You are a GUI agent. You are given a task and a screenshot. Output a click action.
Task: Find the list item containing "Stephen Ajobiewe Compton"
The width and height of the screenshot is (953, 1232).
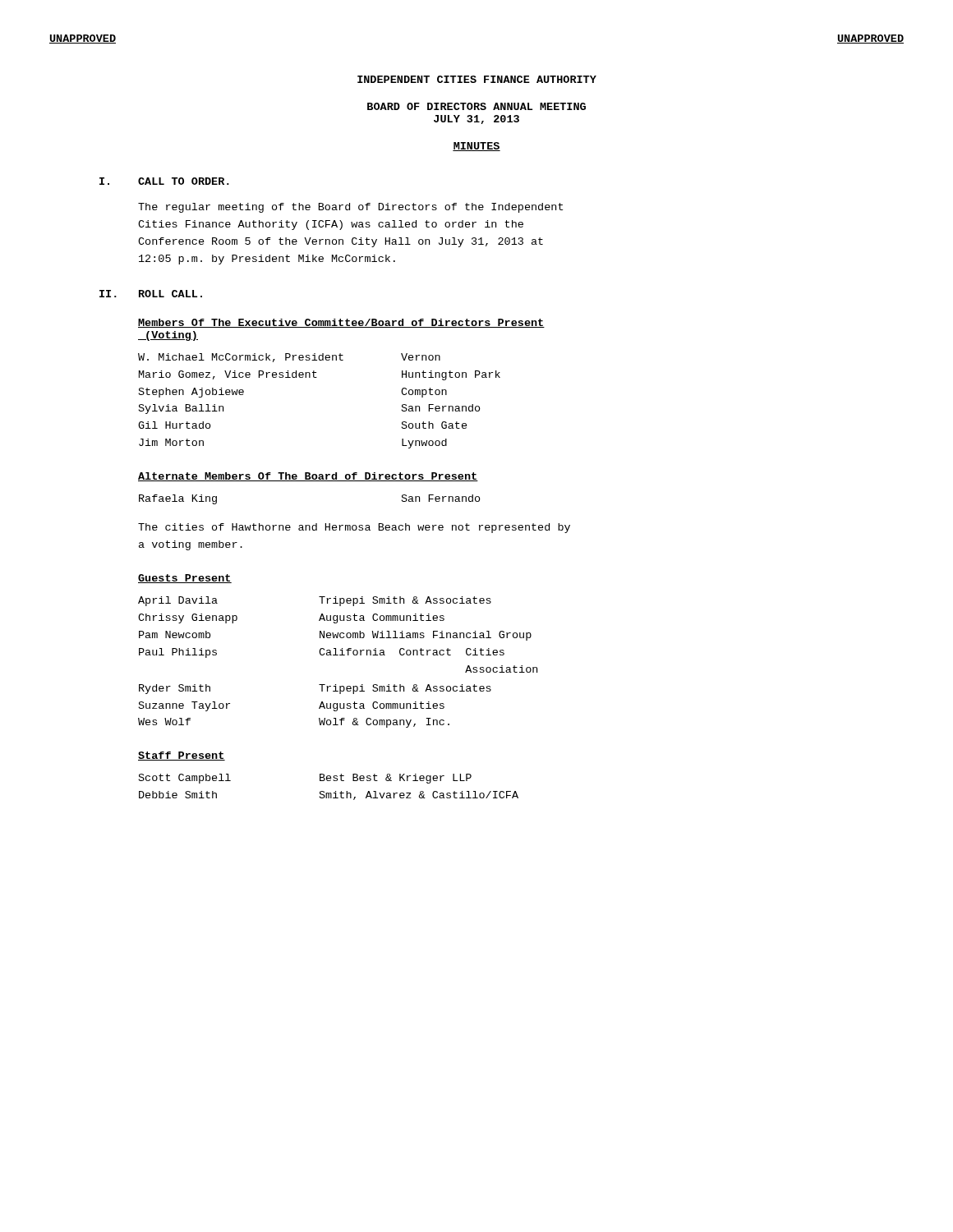(x=194, y=393)
